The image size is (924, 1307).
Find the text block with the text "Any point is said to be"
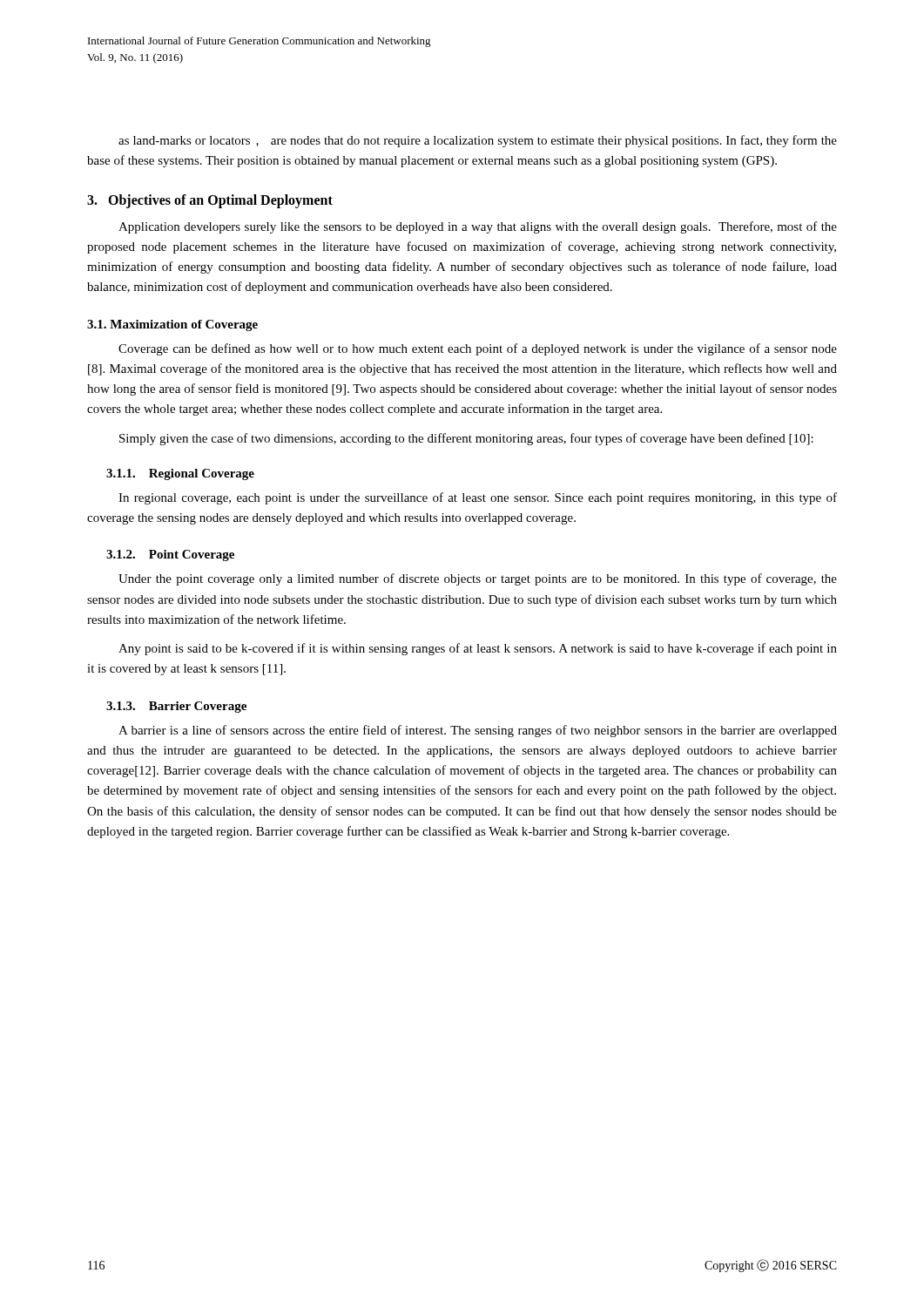pos(462,659)
